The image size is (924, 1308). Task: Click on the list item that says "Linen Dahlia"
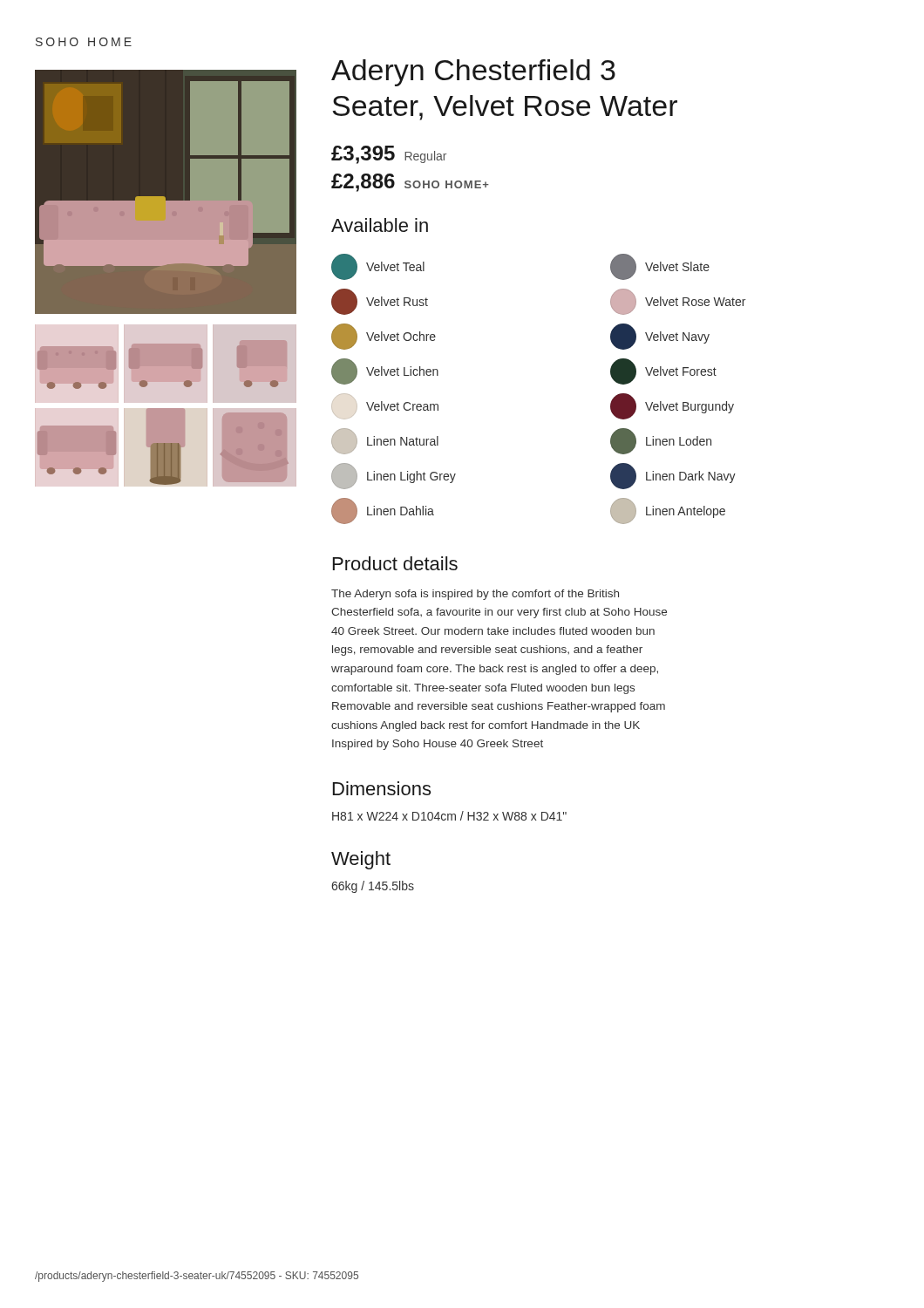click(383, 511)
